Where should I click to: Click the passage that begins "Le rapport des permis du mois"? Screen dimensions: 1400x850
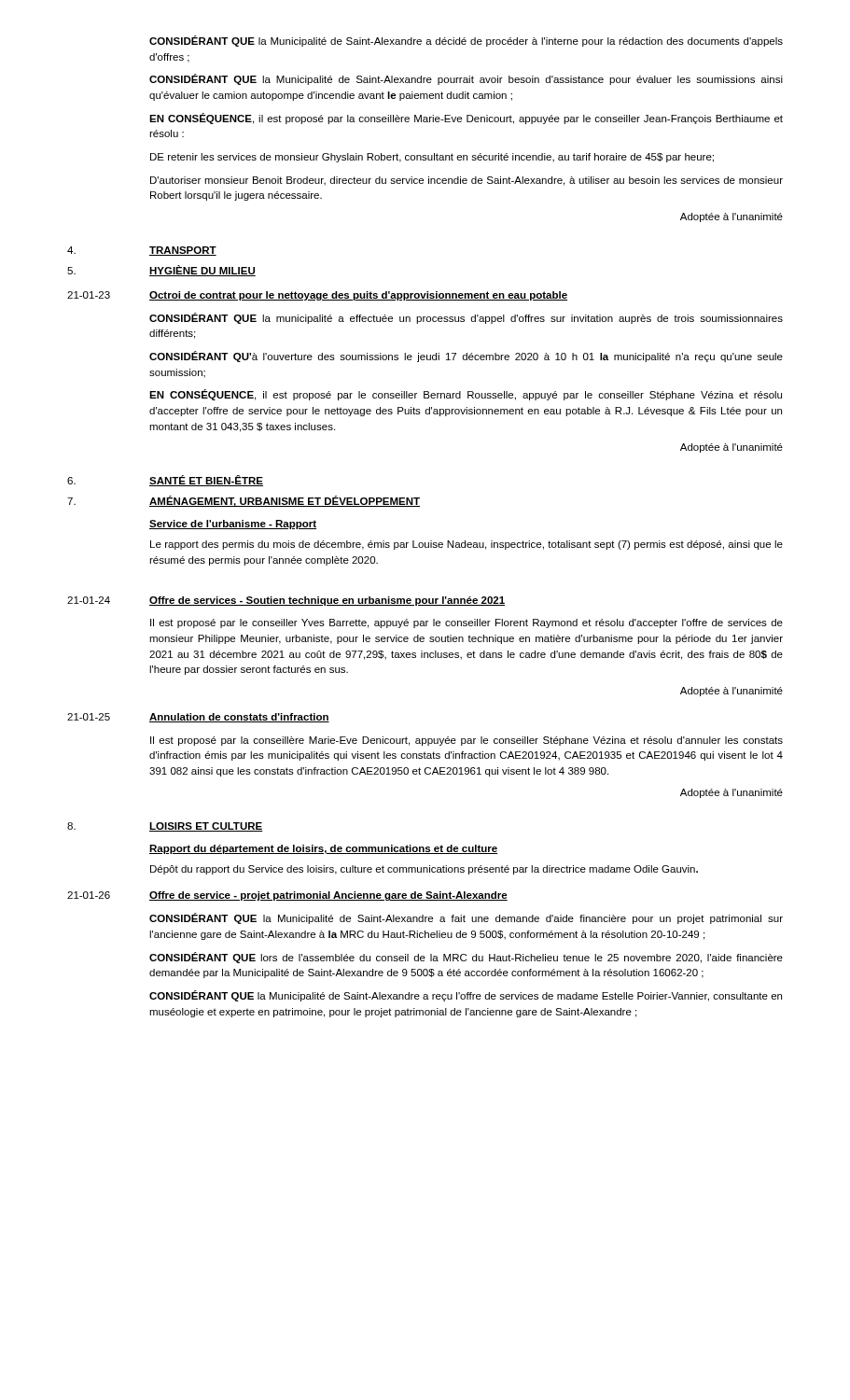pyautogui.click(x=466, y=552)
